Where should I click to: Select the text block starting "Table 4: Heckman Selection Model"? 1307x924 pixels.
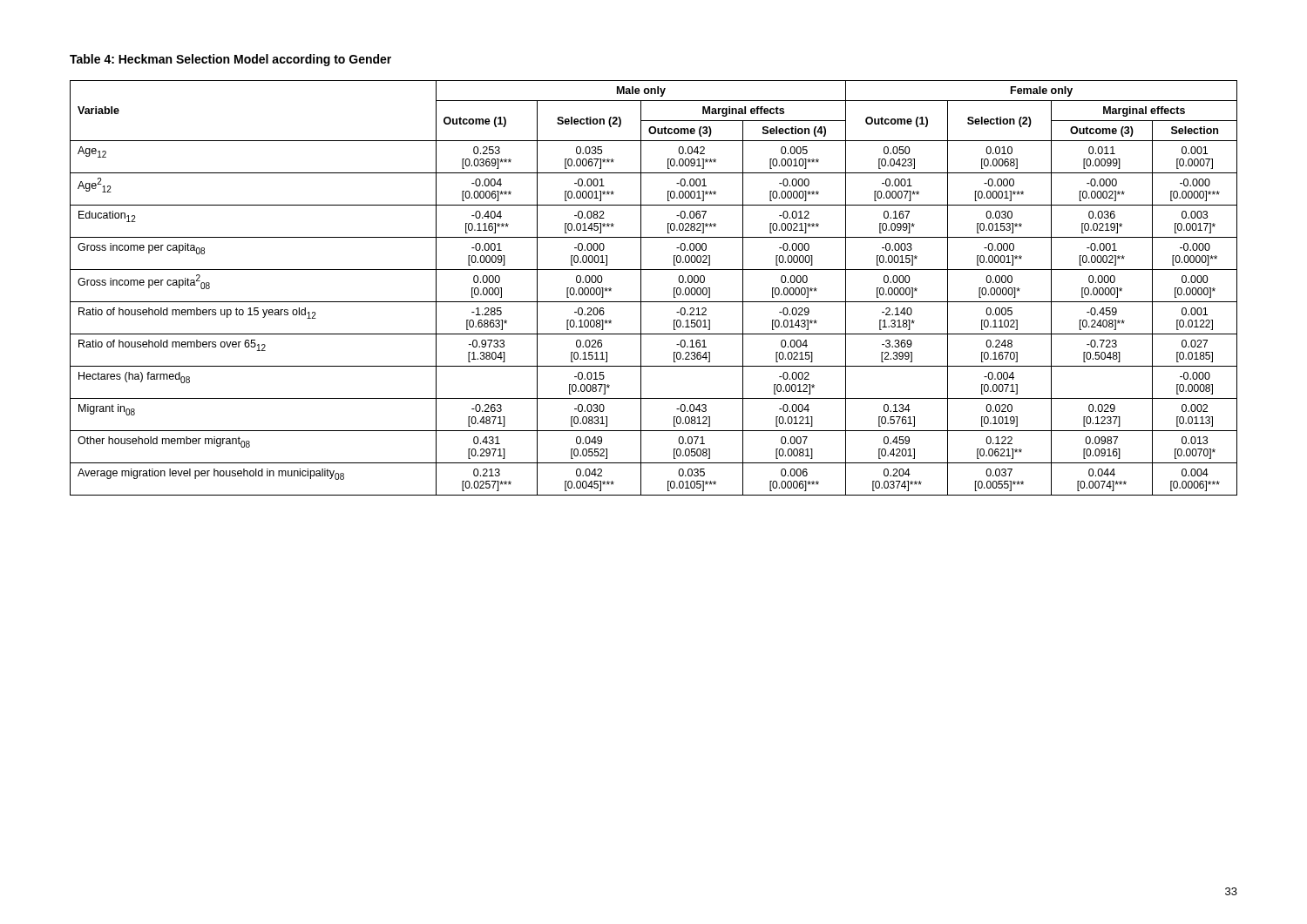click(x=231, y=59)
